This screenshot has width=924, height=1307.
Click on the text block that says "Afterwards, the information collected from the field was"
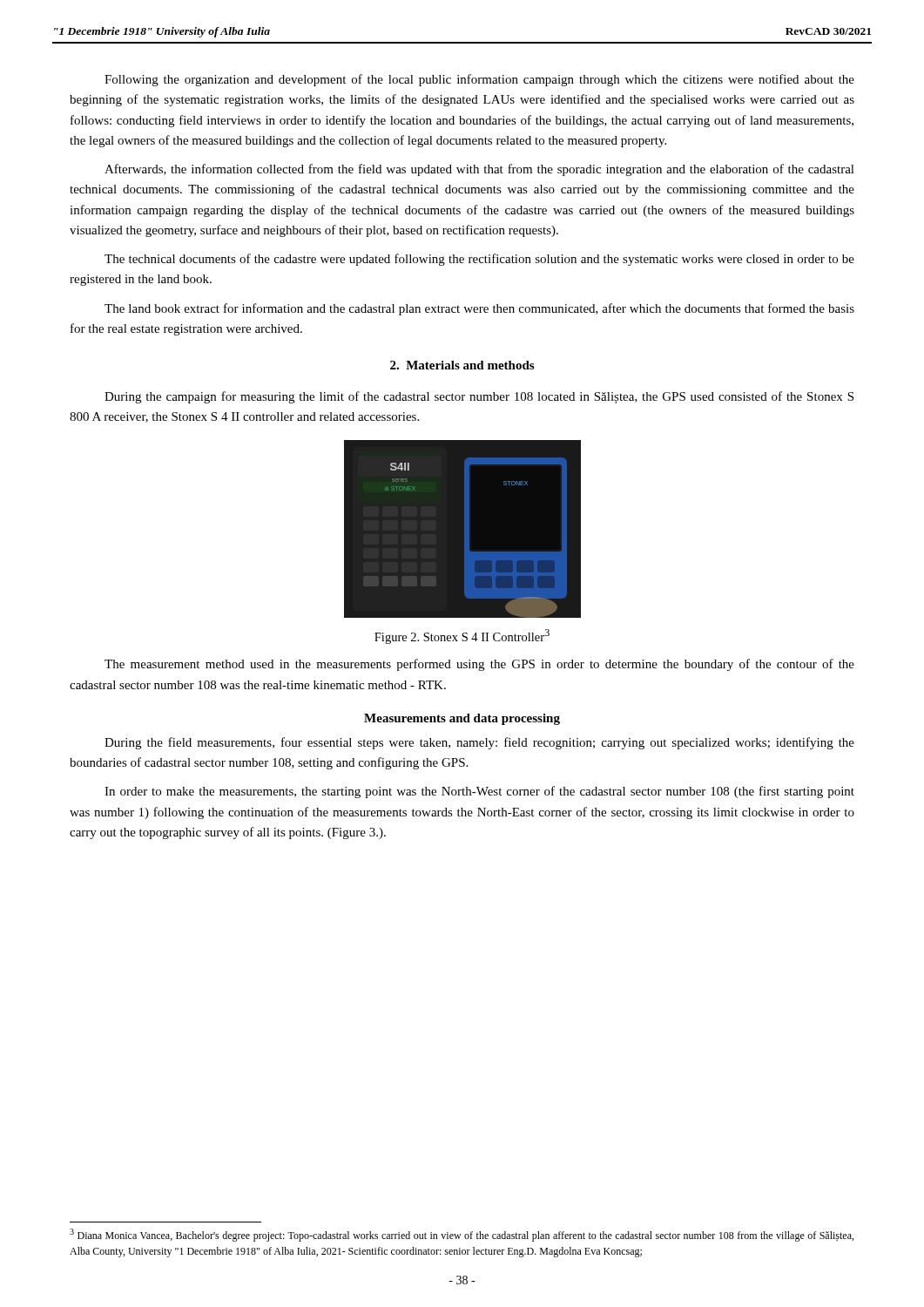click(462, 200)
